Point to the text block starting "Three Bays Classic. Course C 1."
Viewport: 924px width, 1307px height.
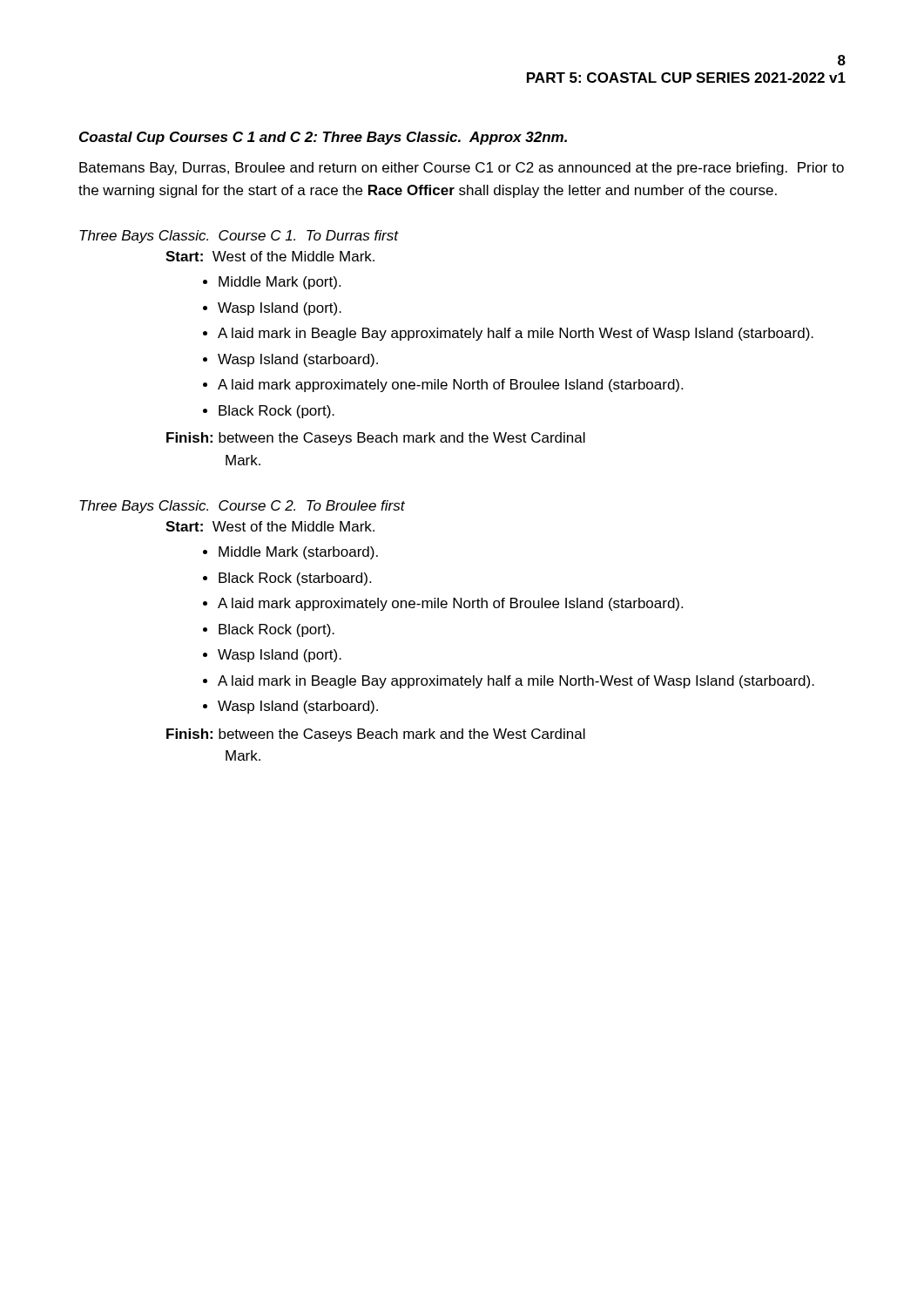click(x=239, y=237)
